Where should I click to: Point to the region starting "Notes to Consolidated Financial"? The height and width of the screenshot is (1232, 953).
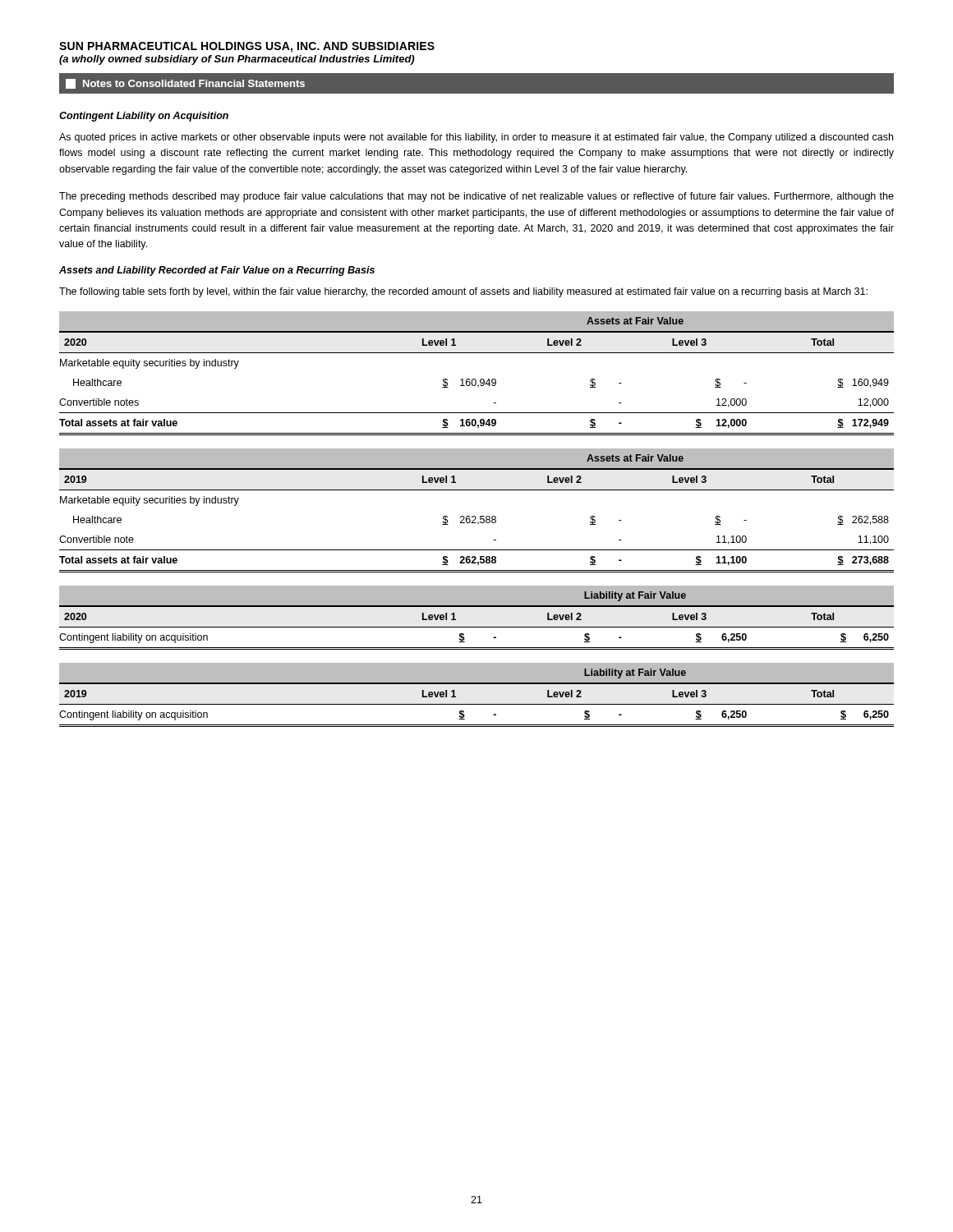(x=186, y=83)
